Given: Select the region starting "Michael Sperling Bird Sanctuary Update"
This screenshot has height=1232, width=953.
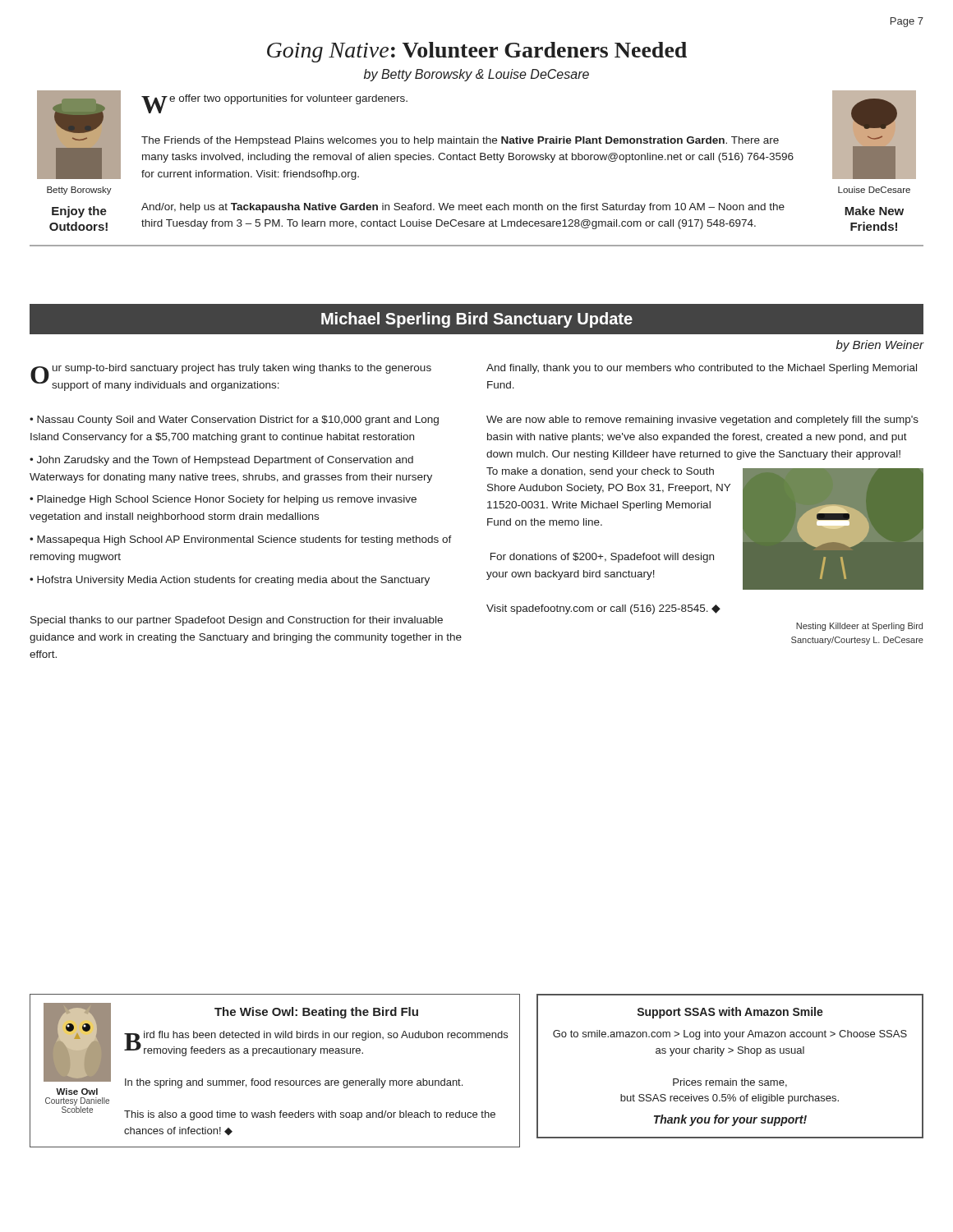Looking at the screenshot, I should pos(476,319).
